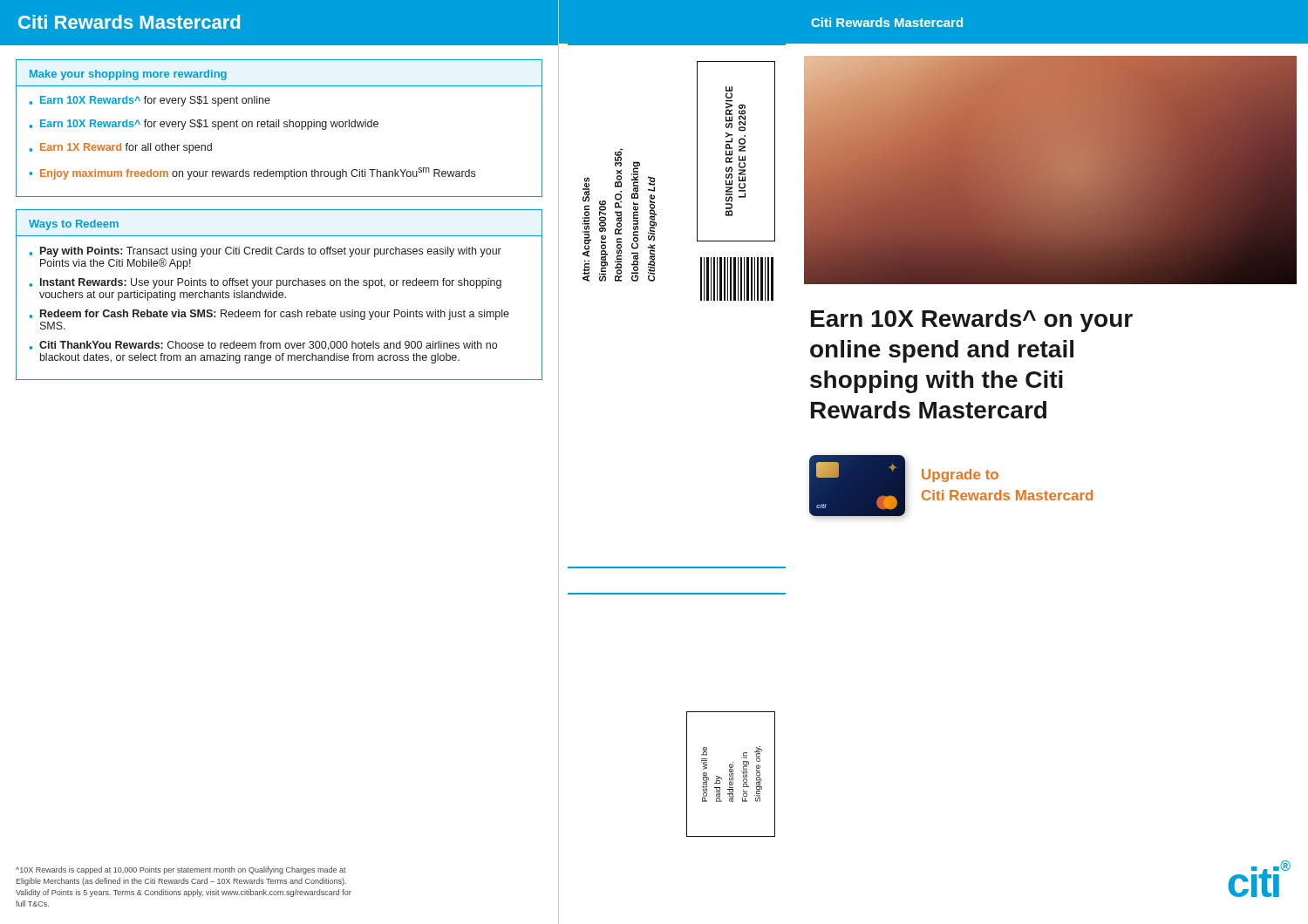
Task: Find the text that says "BUSINESS REPLY SERVICE LICENCE NO. 02269"
Action: [x=736, y=151]
